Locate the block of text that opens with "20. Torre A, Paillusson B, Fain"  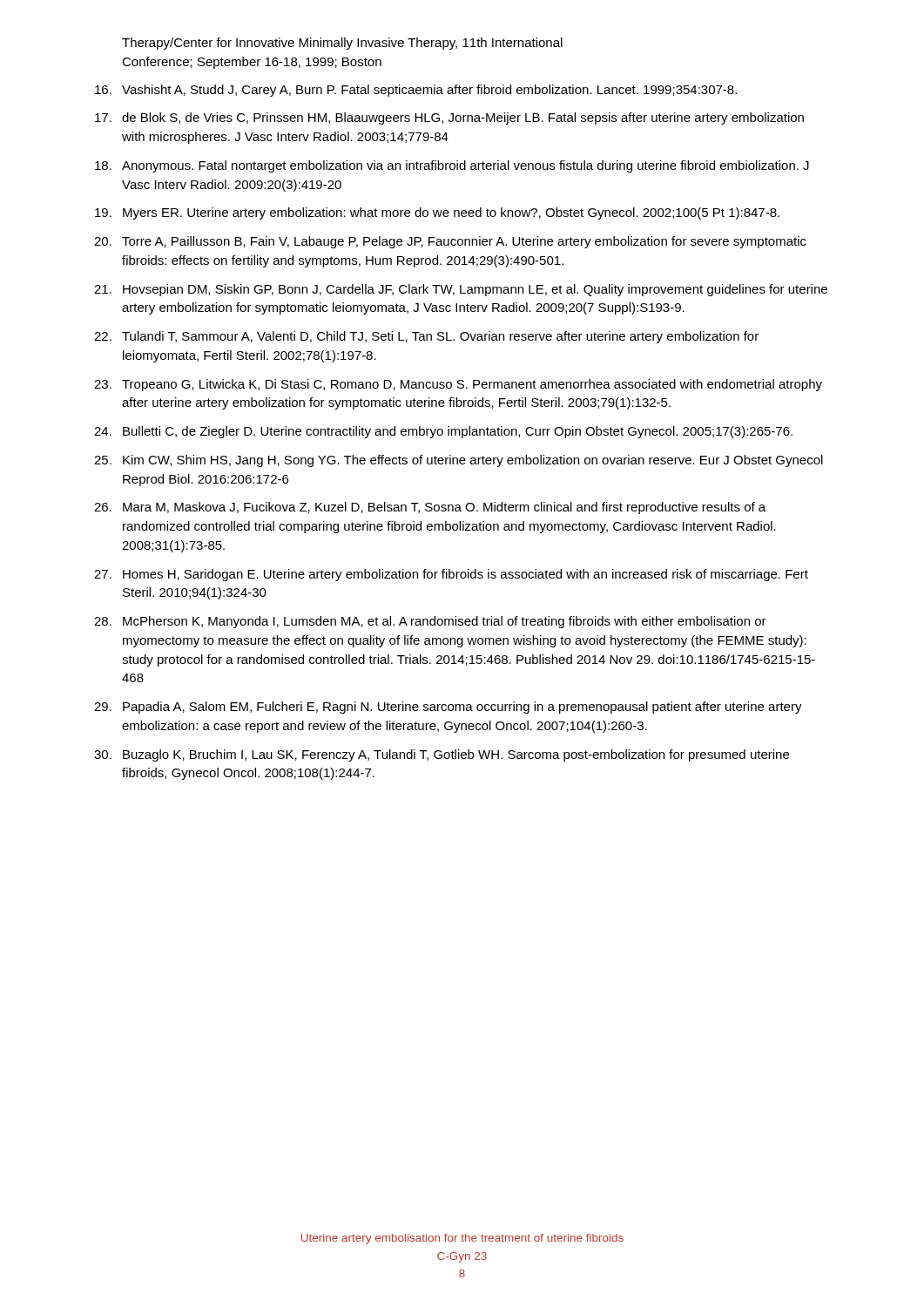point(462,251)
